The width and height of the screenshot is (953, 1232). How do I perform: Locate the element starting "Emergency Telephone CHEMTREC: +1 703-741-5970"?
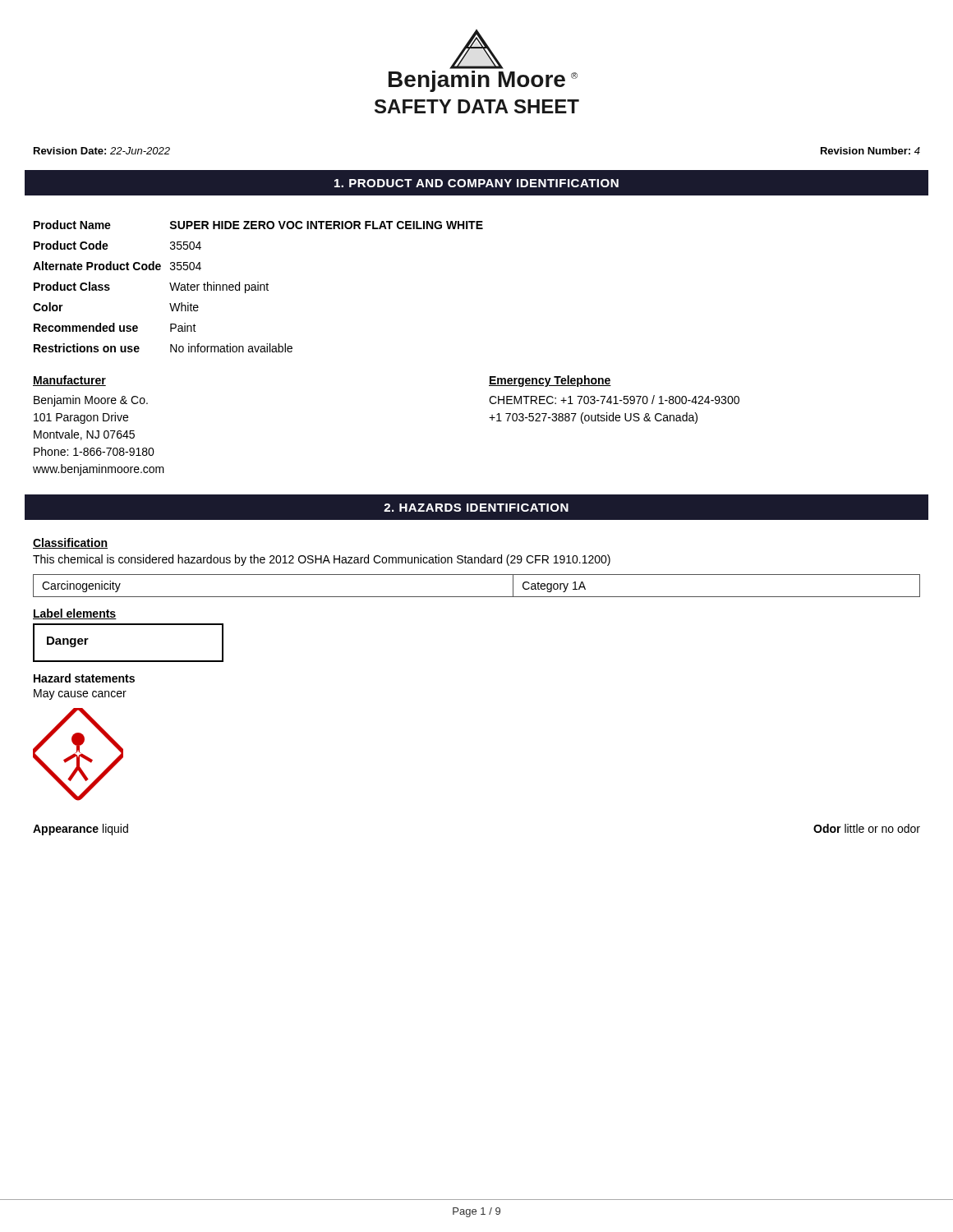(x=704, y=399)
